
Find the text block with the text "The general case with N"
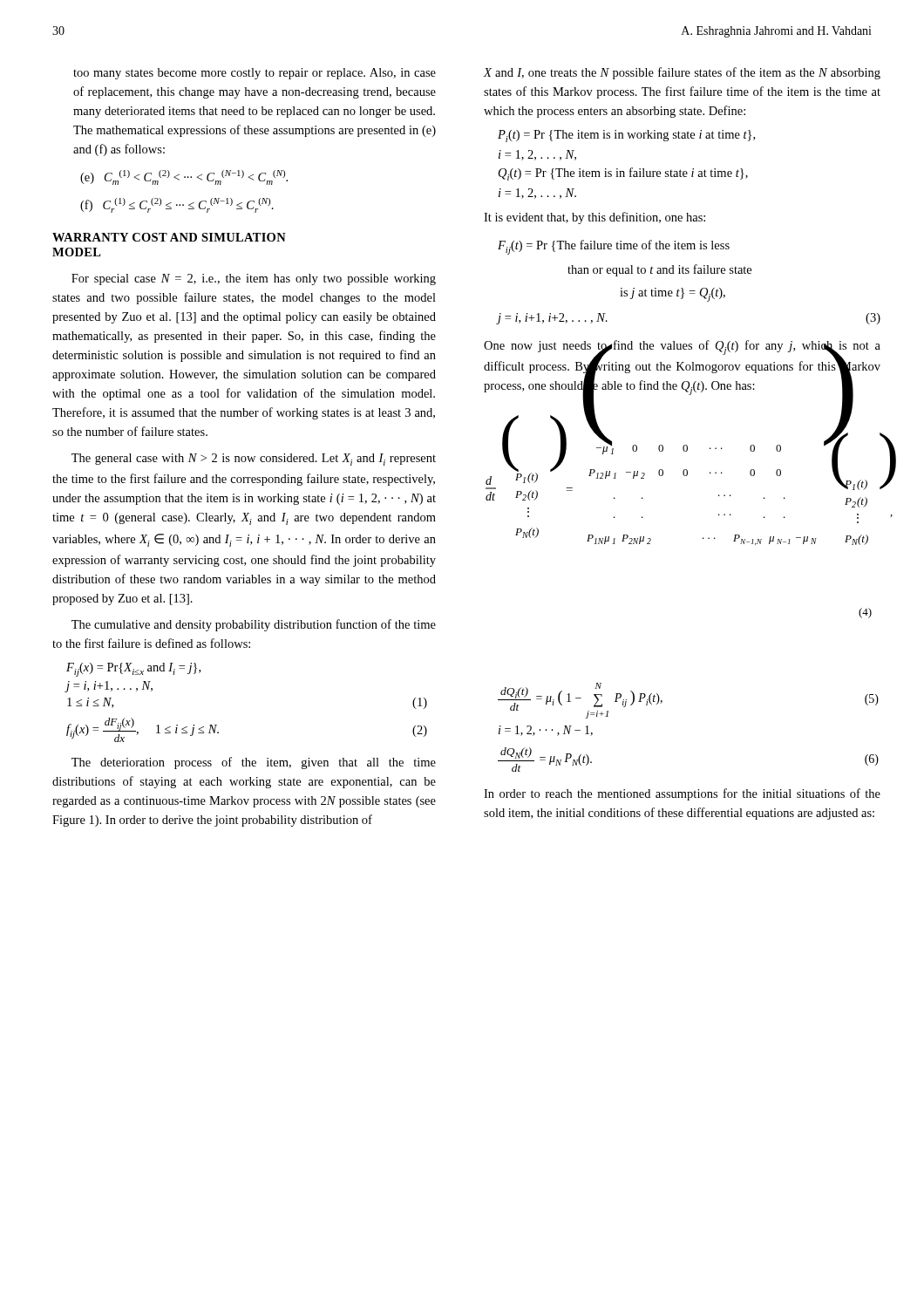(244, 528)
